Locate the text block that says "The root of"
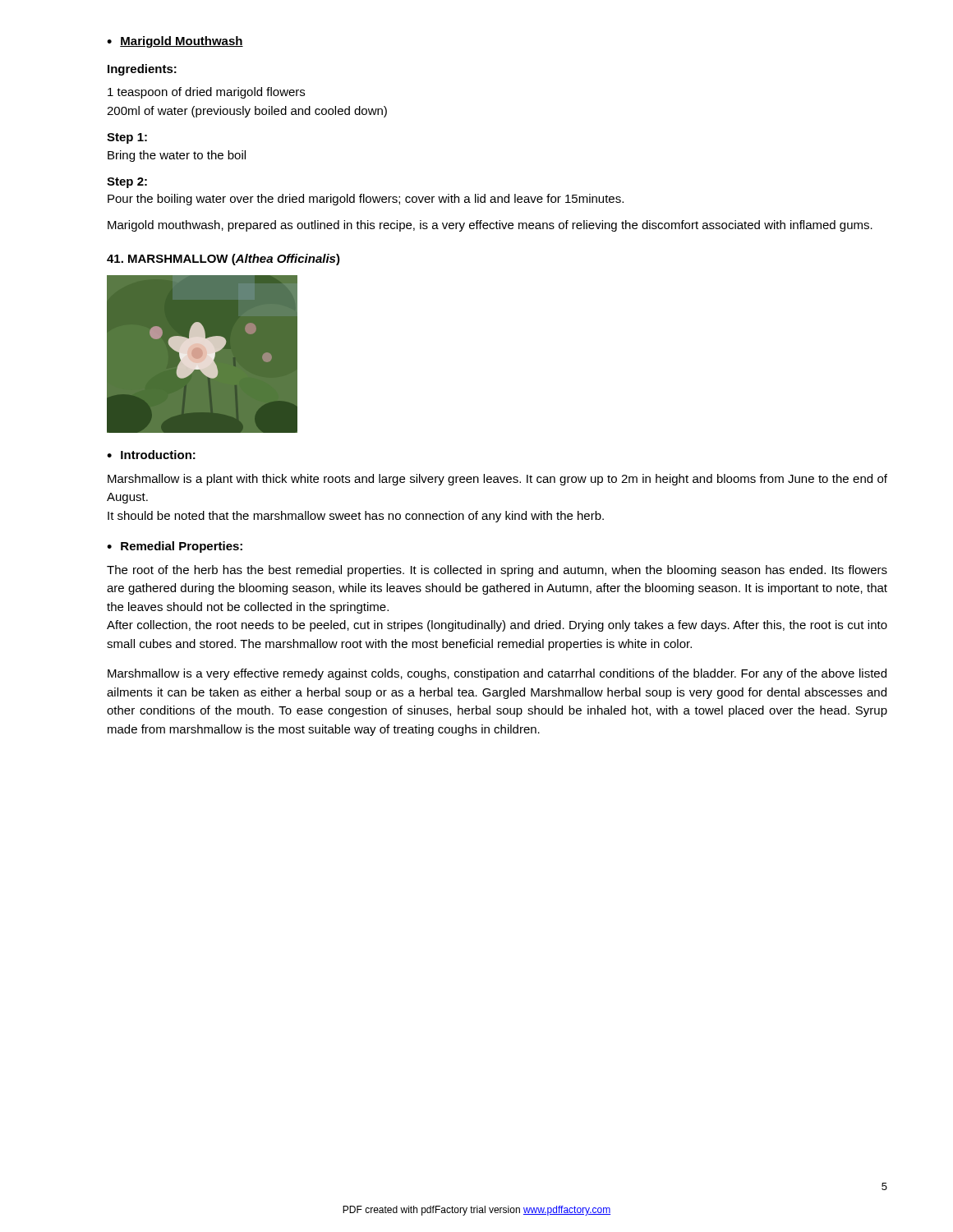This screenshot has height=1232, width=953. pyautogui.click(x=497, y=571)
